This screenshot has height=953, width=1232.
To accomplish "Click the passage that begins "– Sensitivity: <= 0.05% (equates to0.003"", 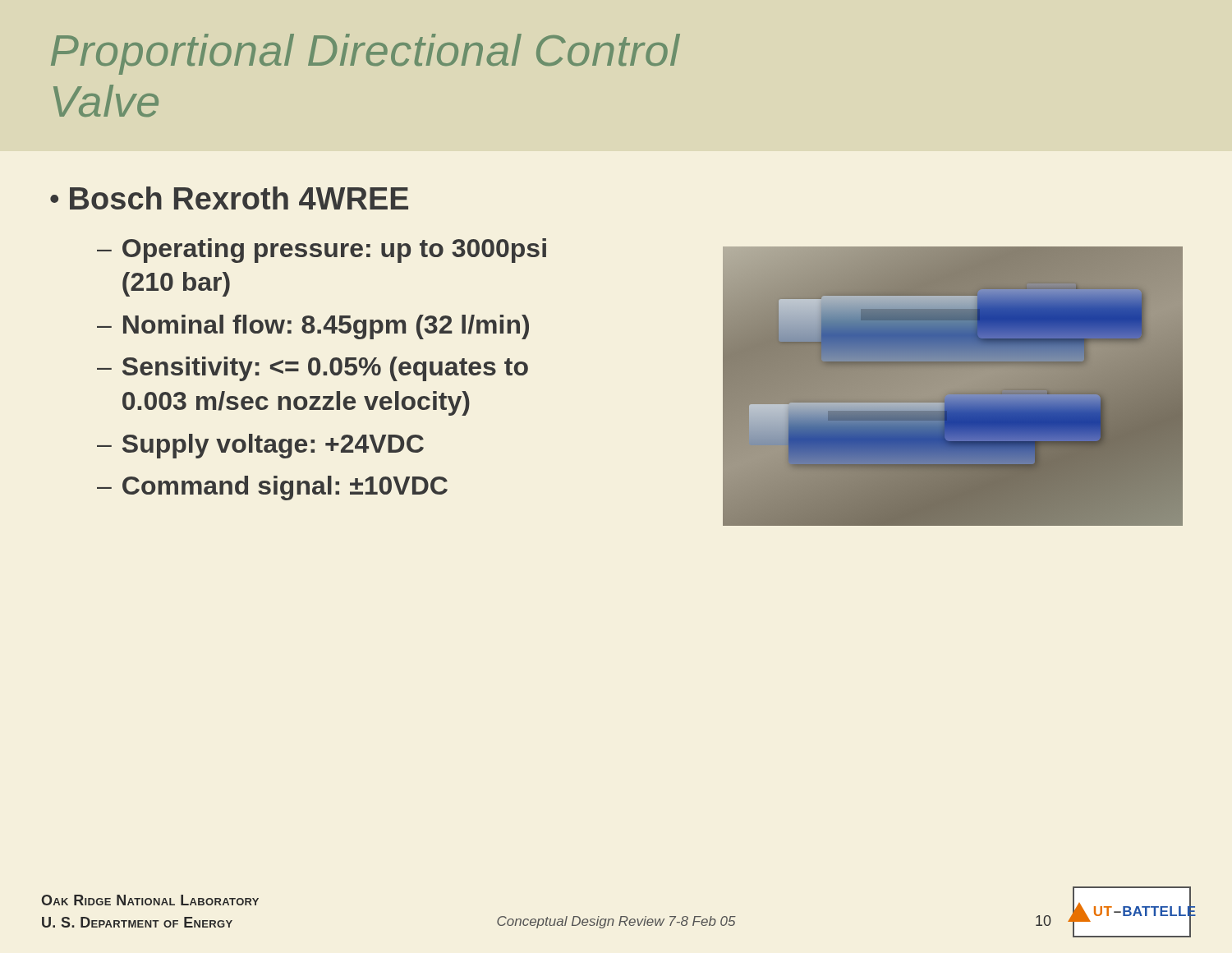I will [313, 384].
